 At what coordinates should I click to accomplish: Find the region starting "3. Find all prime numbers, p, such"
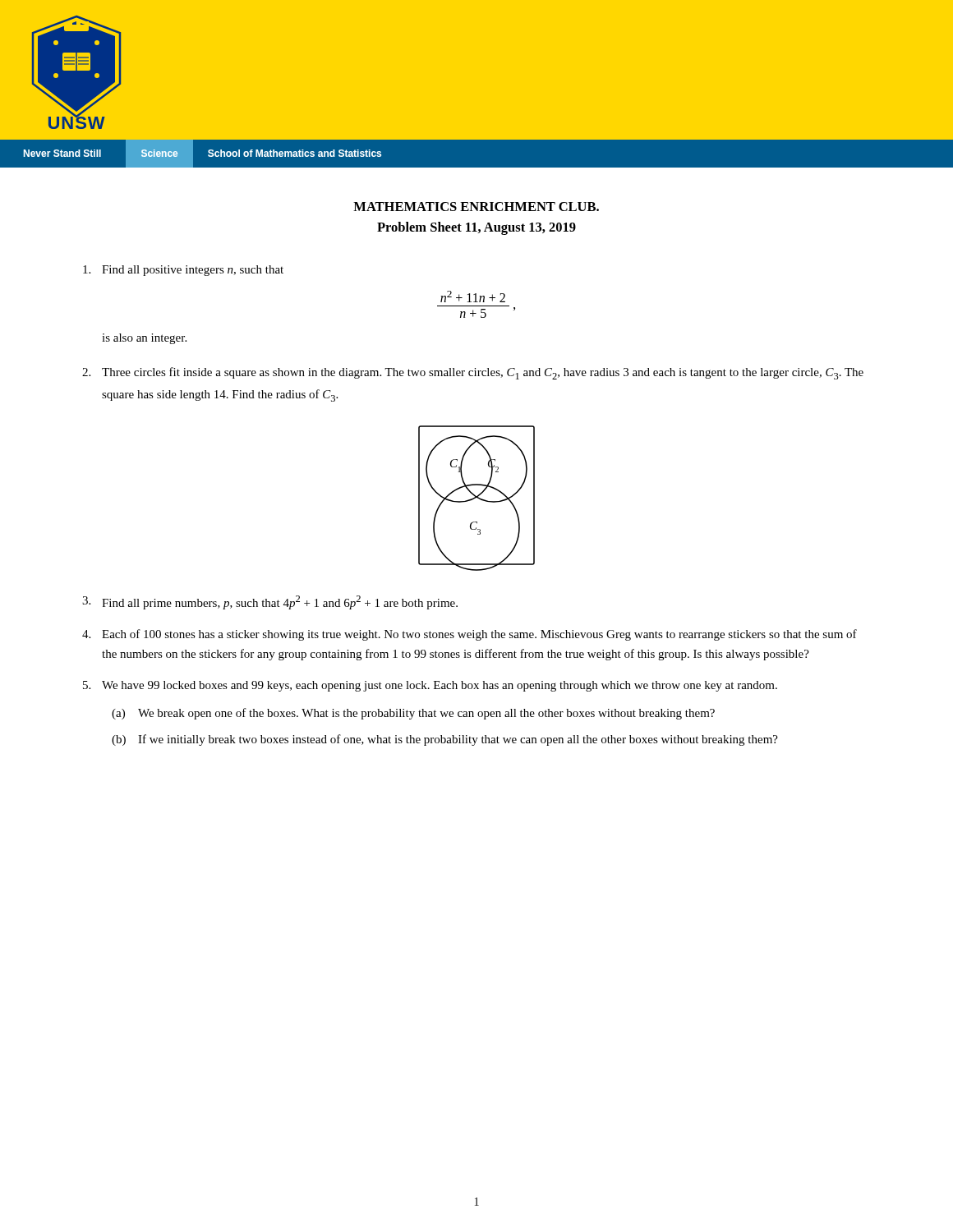pyautogui.click(x=270, y=601)
